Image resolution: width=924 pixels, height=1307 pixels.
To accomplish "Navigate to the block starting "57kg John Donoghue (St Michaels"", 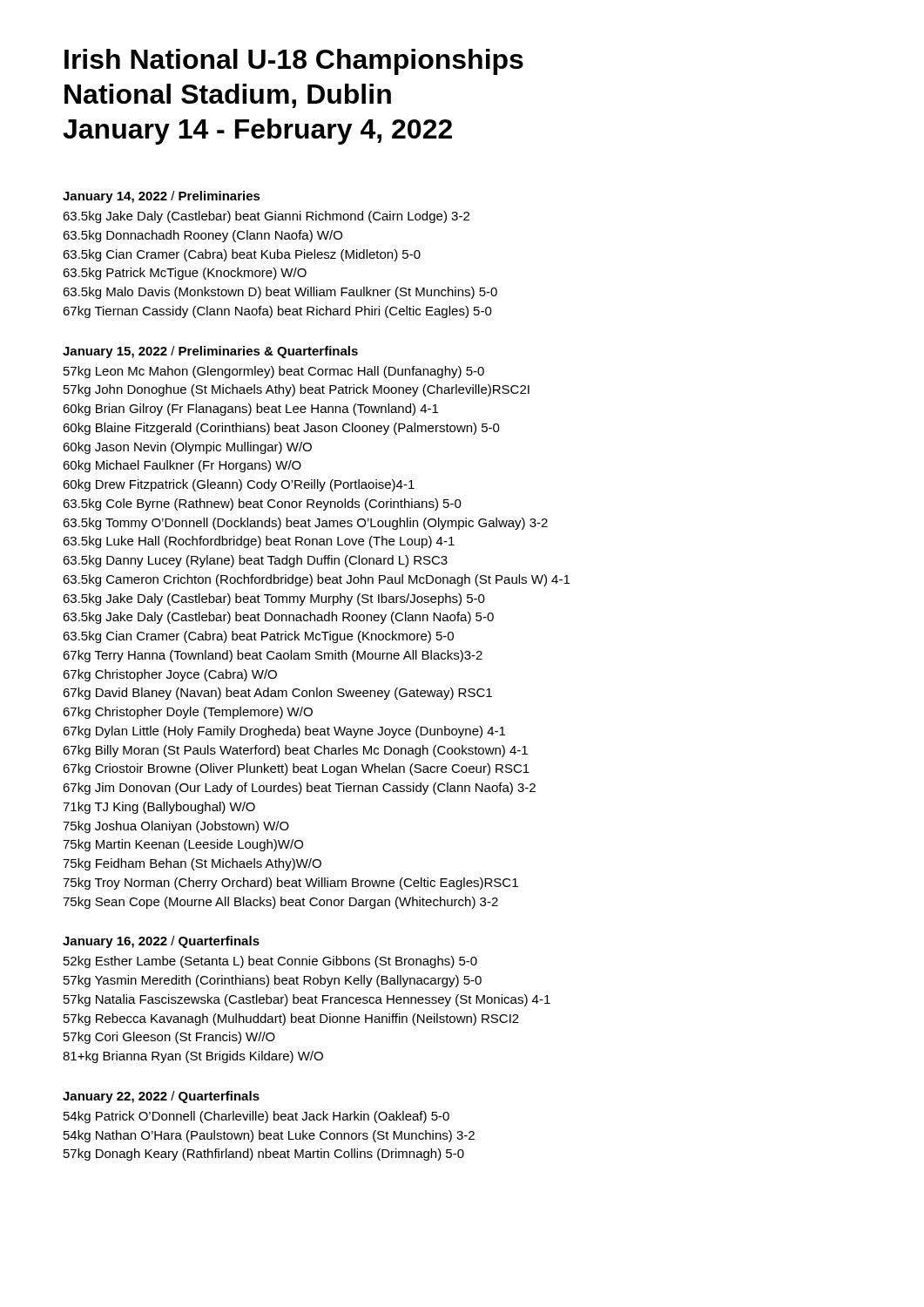I will click(x=297, y=389).
